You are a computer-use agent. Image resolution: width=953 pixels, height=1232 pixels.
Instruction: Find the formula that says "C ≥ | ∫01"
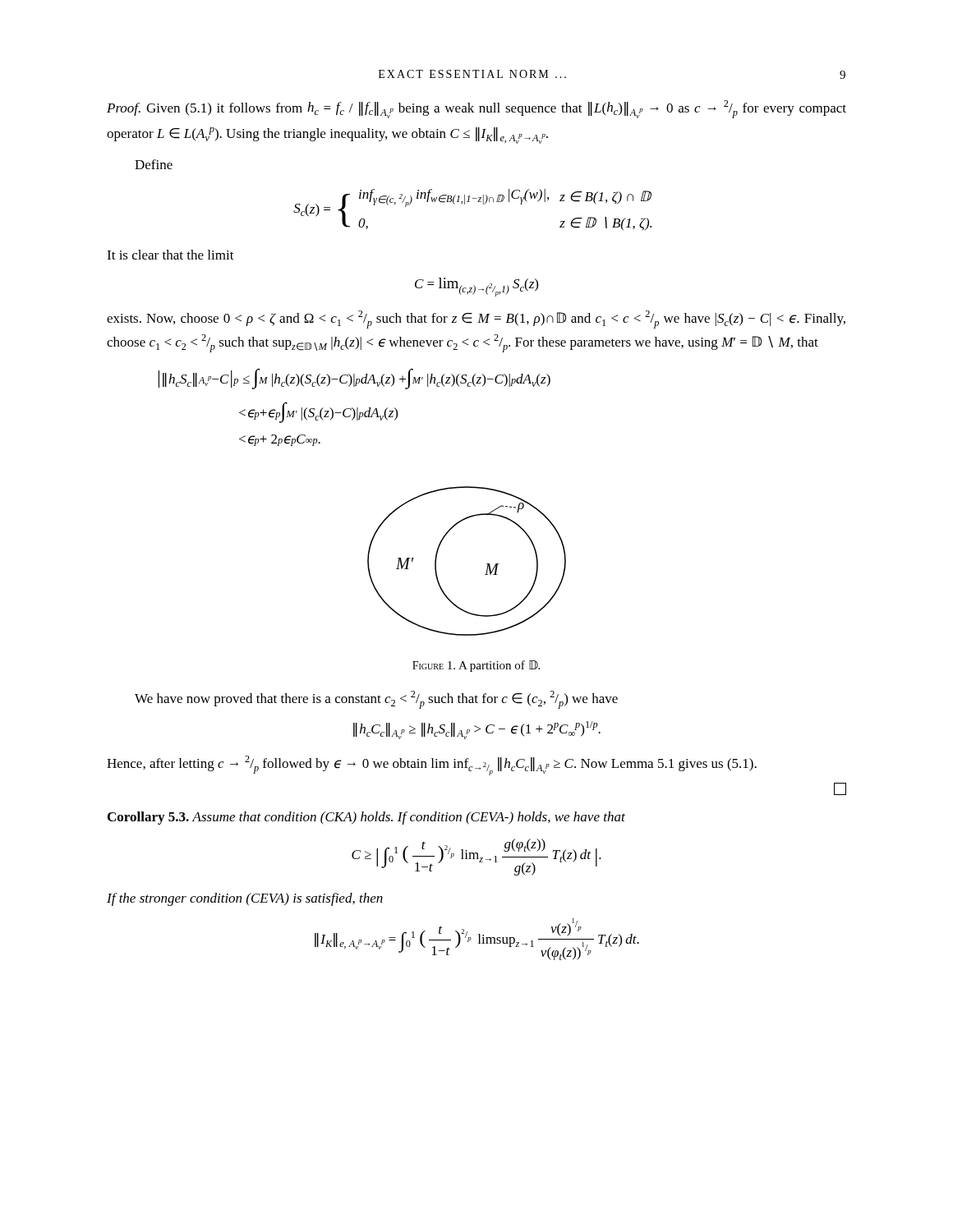click(x=476, y=856)
